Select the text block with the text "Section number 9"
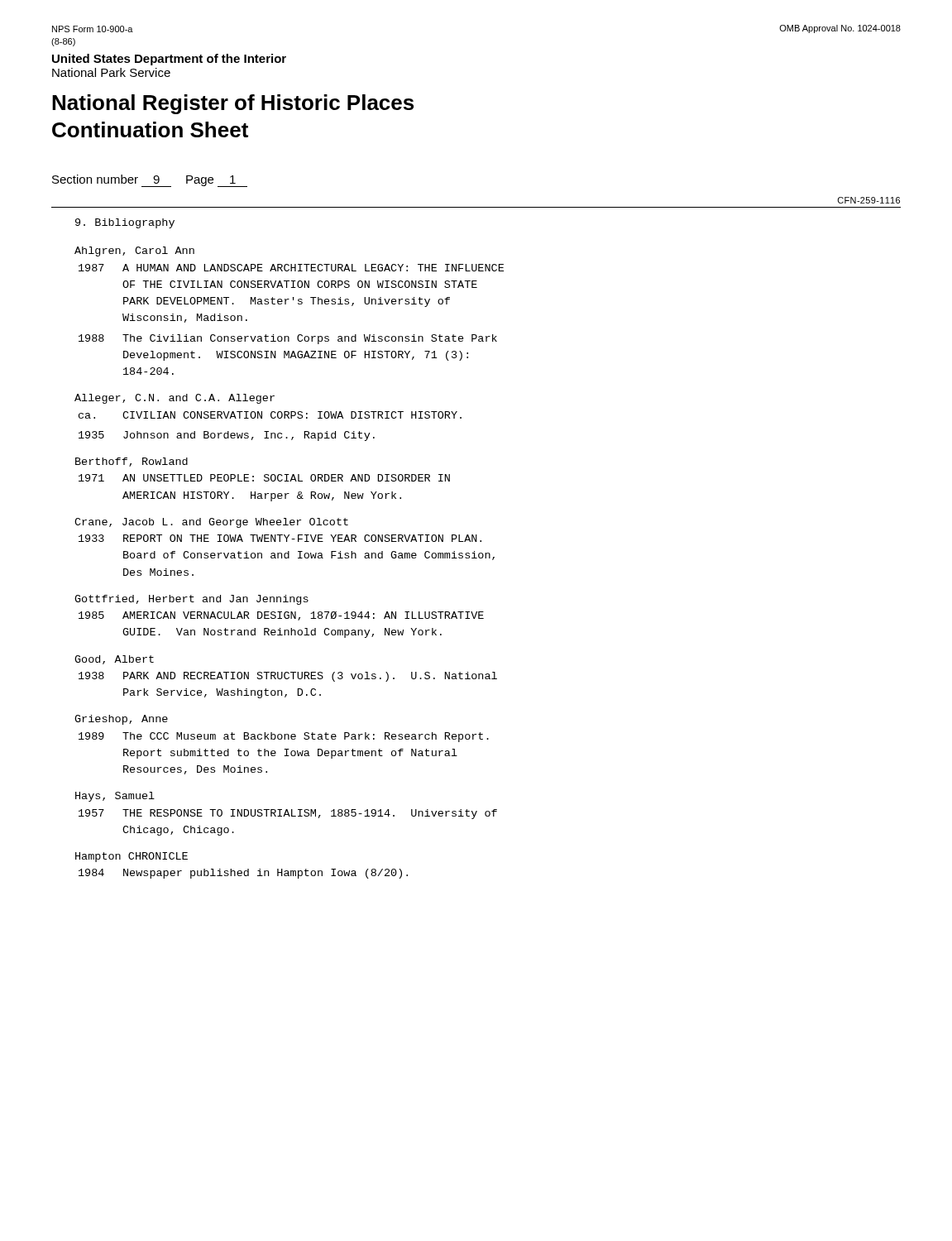 coord(149,180)
